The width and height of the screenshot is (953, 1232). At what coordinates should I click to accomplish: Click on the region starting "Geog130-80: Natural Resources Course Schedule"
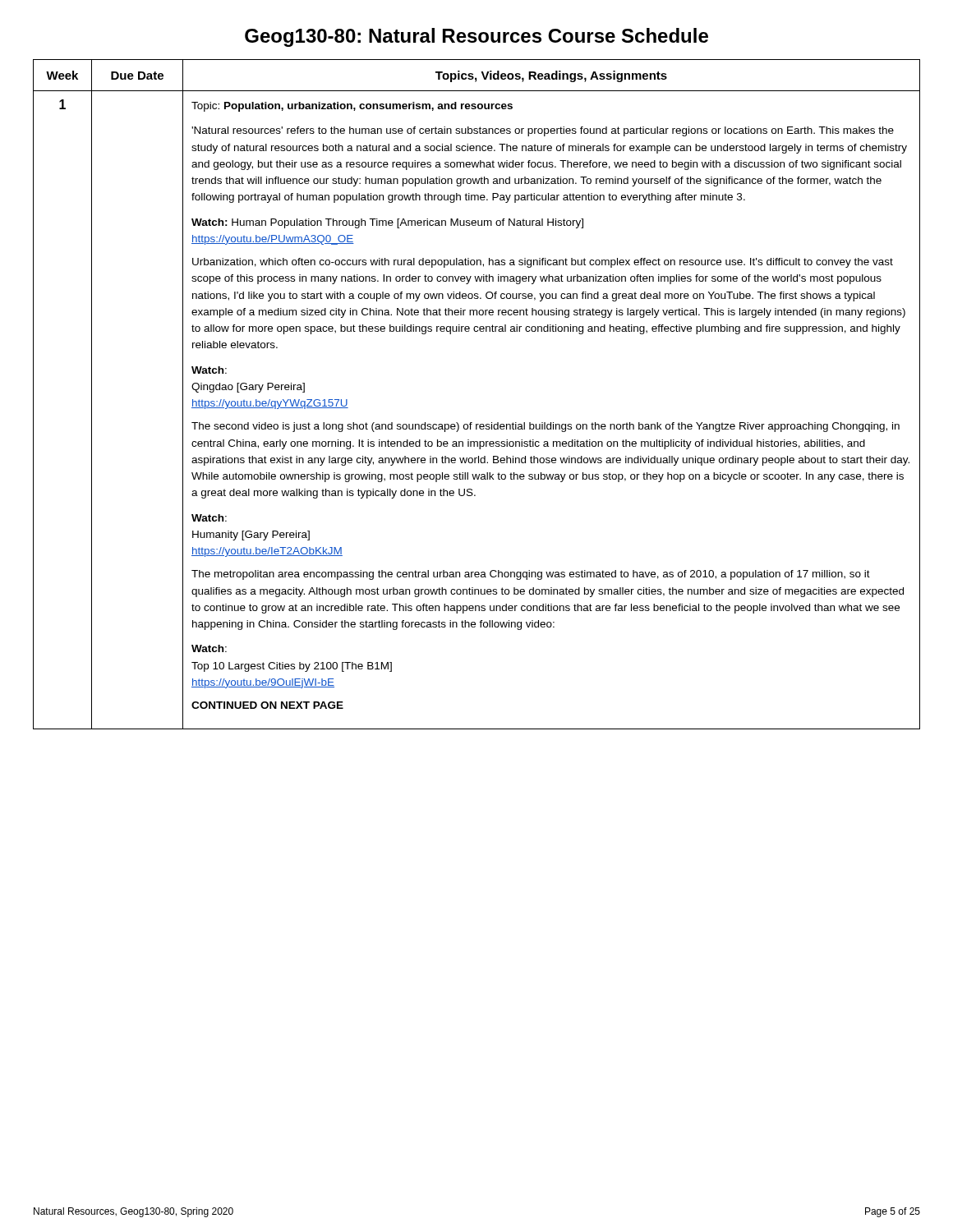(476, 36)
